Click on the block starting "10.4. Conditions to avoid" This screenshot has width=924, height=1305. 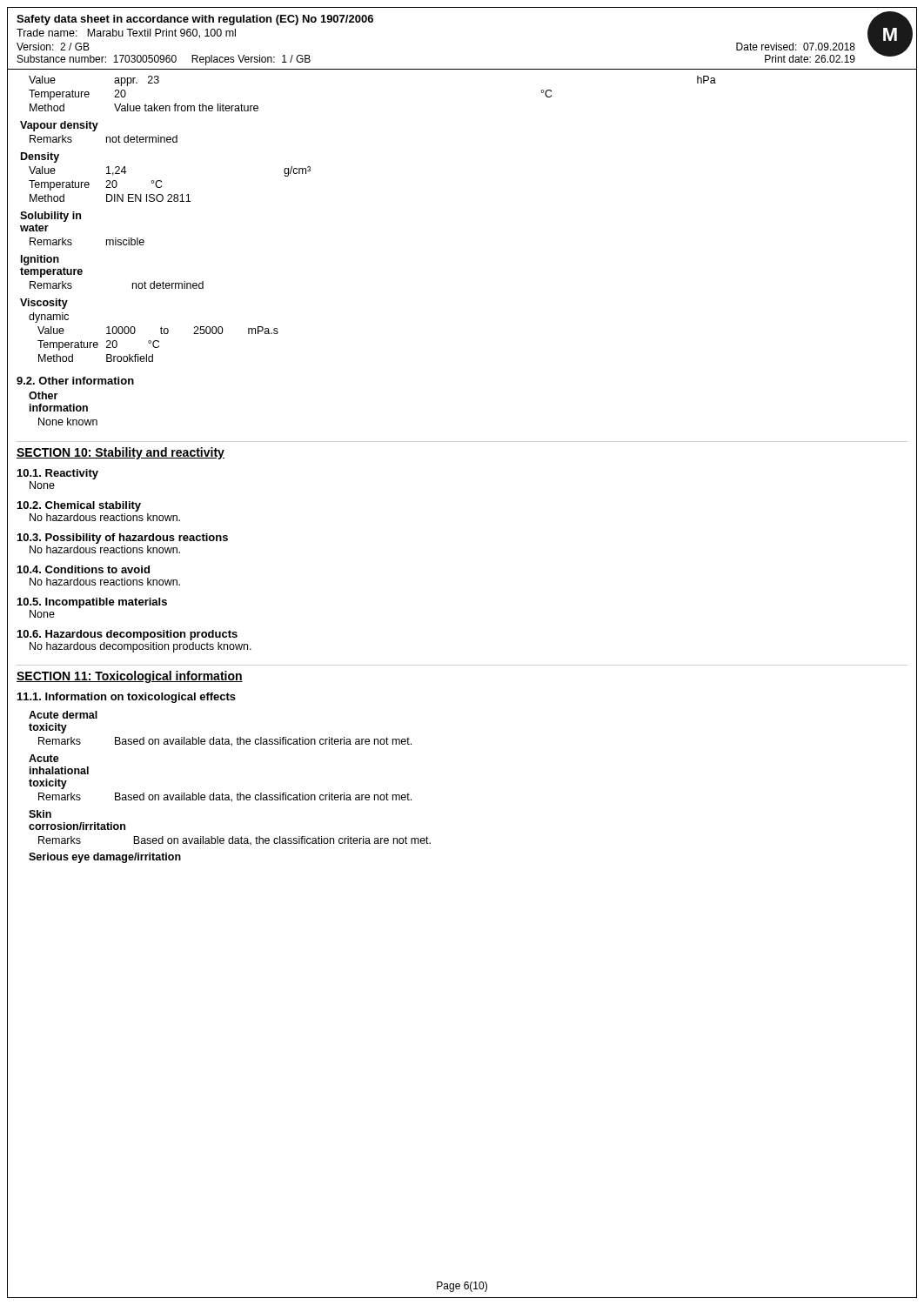pyautogui.click(x=83, y=569)
